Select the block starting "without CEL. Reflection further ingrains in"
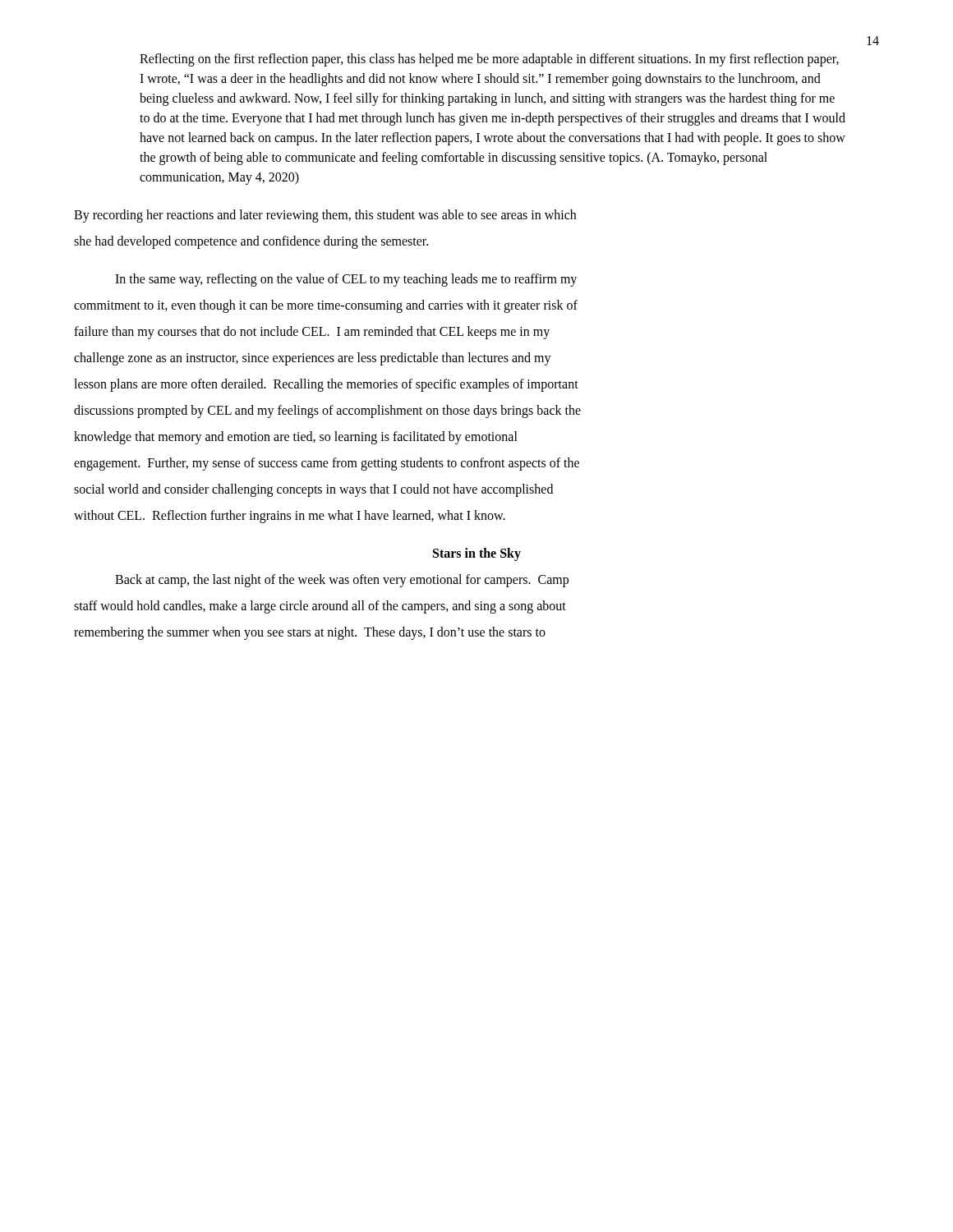The width and height of the screenshot is (953, 1232). 290,515
